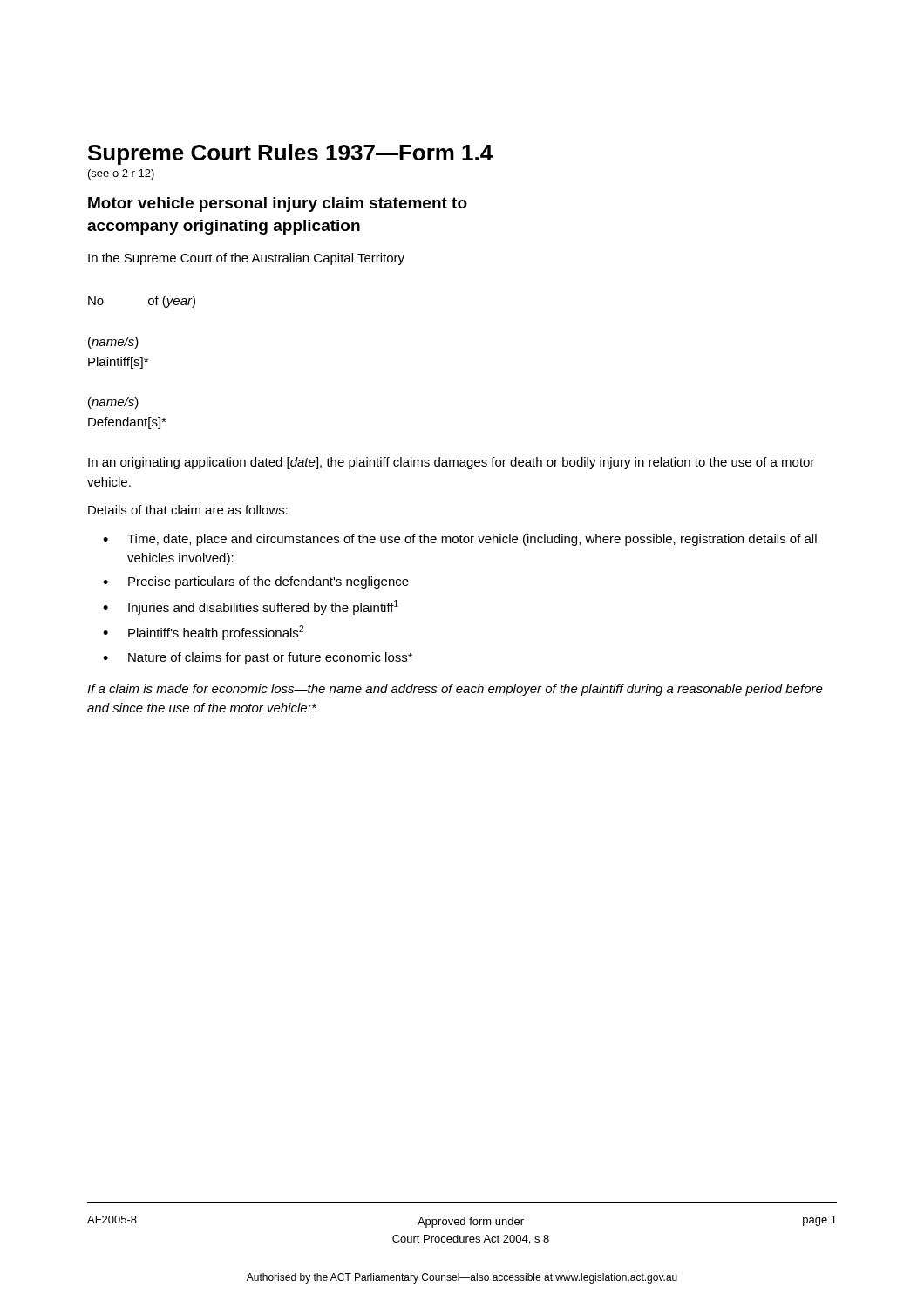The image size is (924, 1308).
Task: Locate the text starting "In the Supreme Court of the"
Action: coord(246,258)
